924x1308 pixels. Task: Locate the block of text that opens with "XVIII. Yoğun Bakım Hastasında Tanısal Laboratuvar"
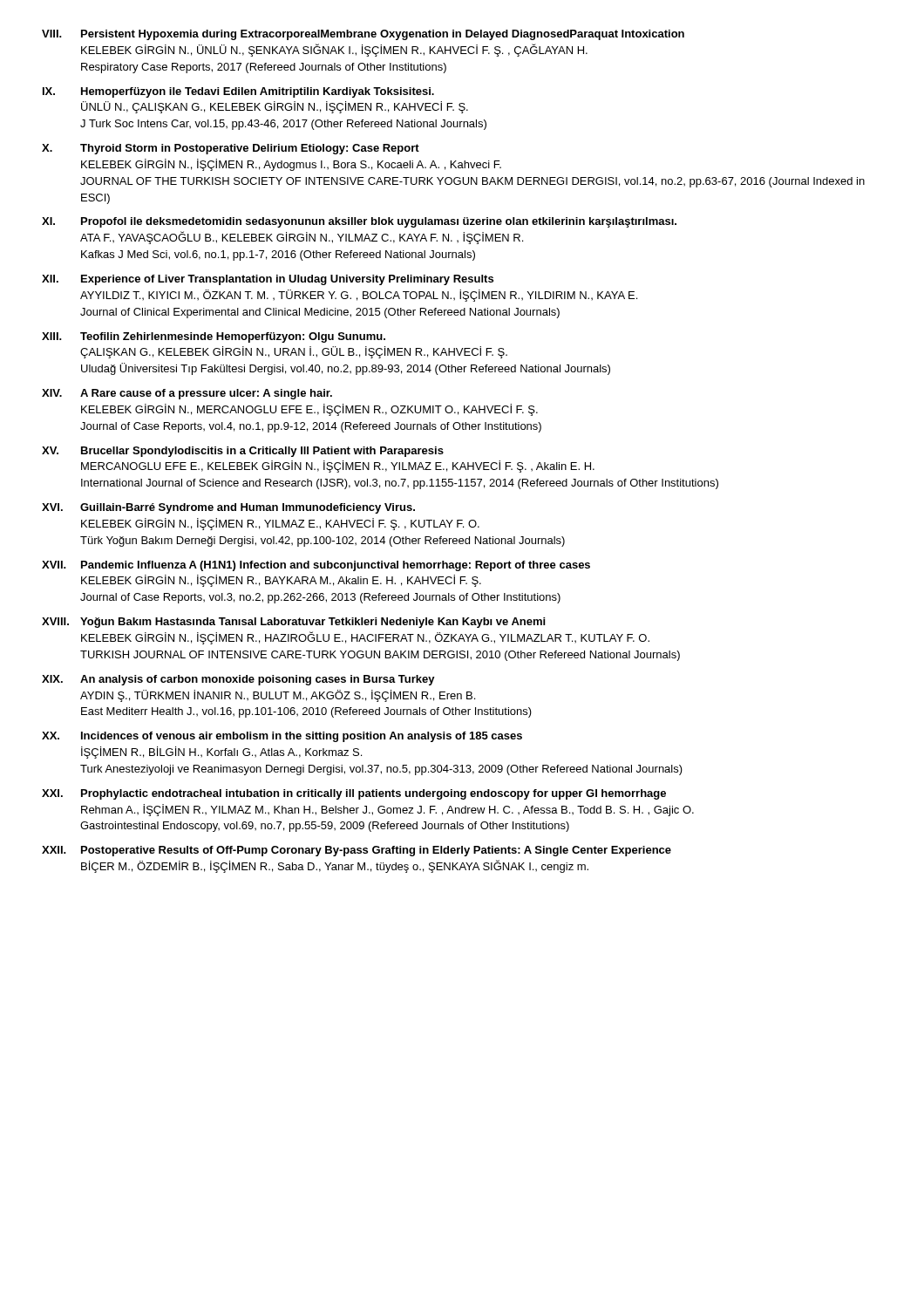click(462, 639)
